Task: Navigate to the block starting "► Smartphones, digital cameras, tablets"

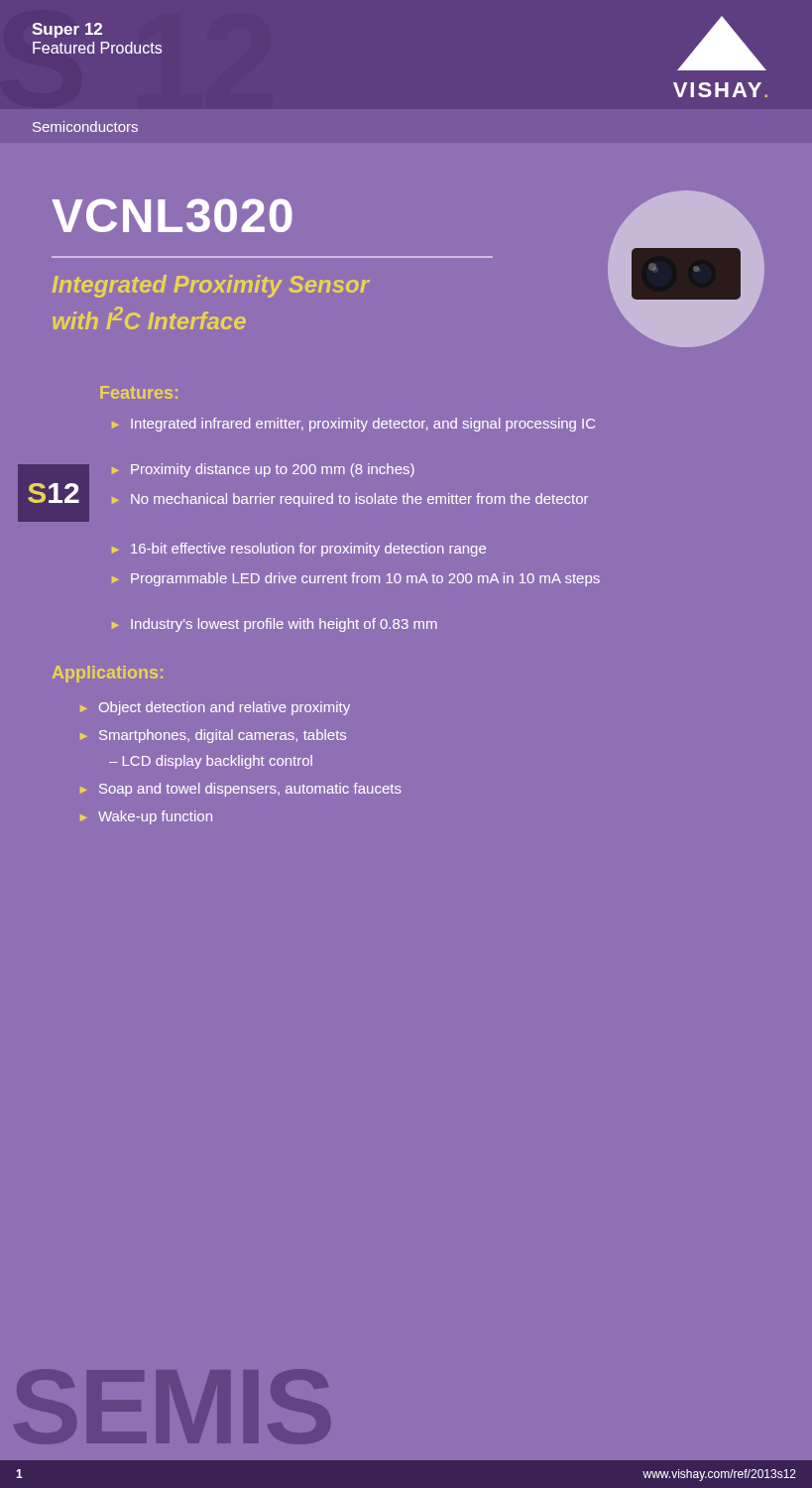Action: pos(212,735)
